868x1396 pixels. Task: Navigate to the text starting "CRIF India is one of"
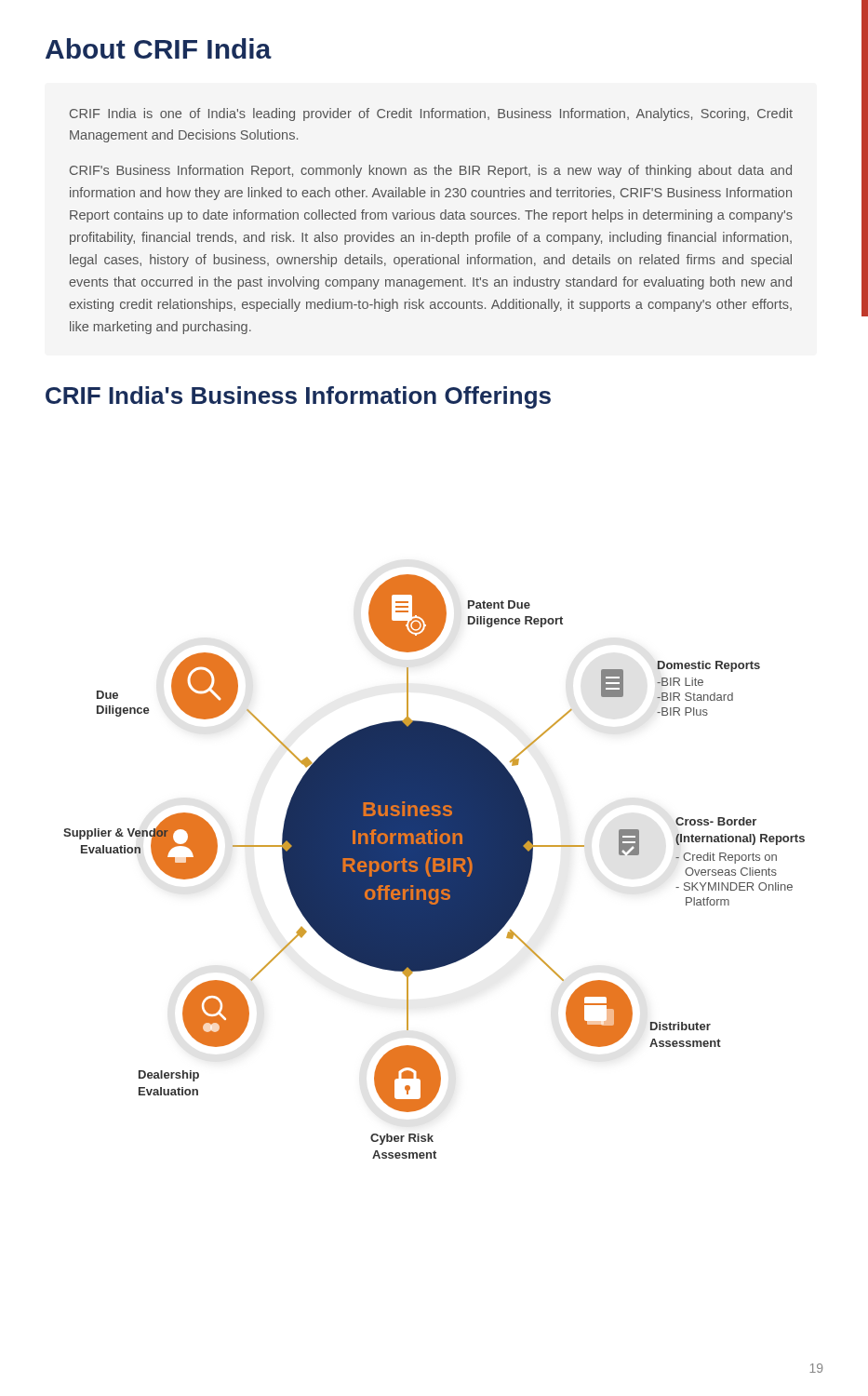(431, 221)
